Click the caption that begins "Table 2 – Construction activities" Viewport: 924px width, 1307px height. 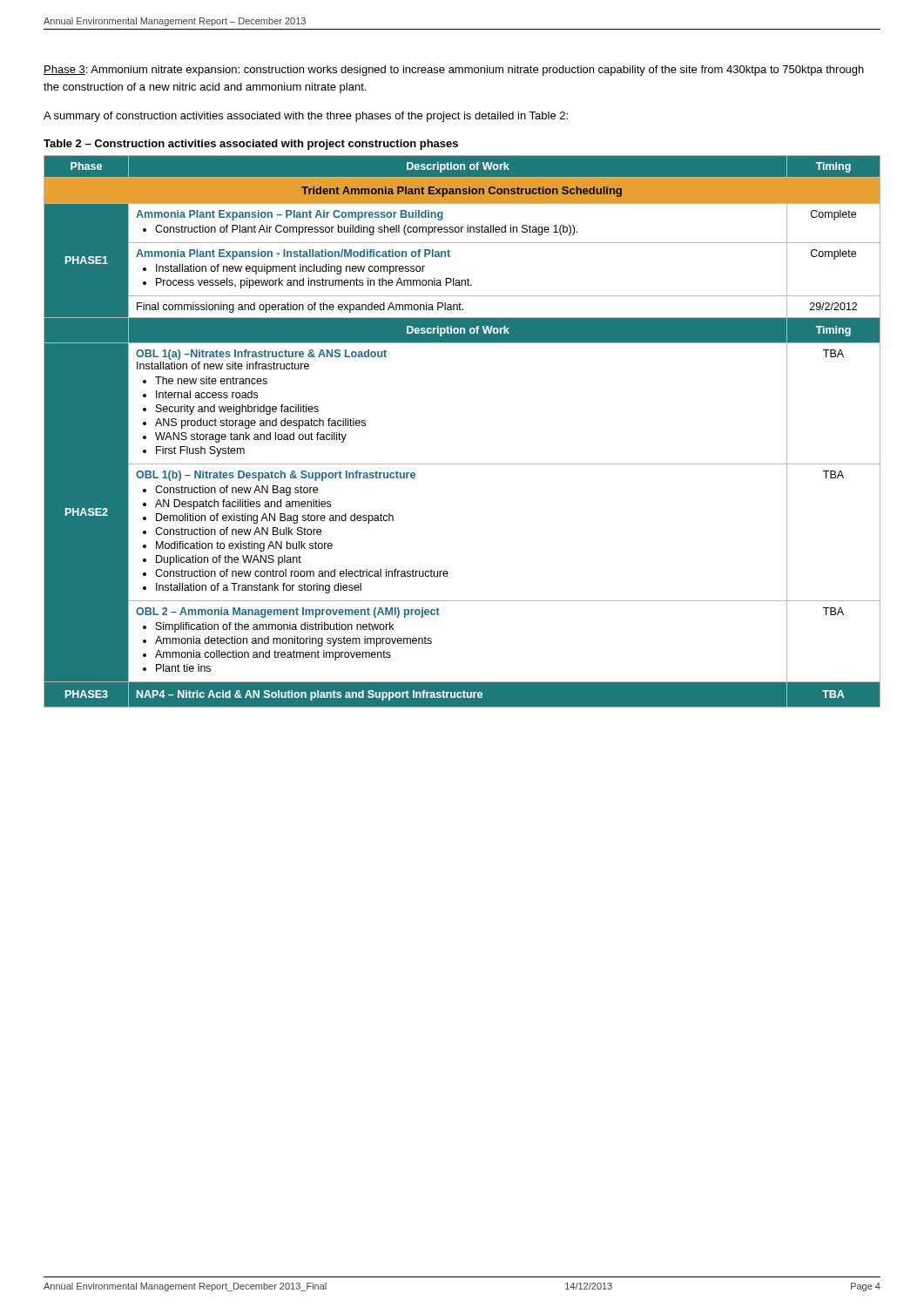tap(251, 143)
